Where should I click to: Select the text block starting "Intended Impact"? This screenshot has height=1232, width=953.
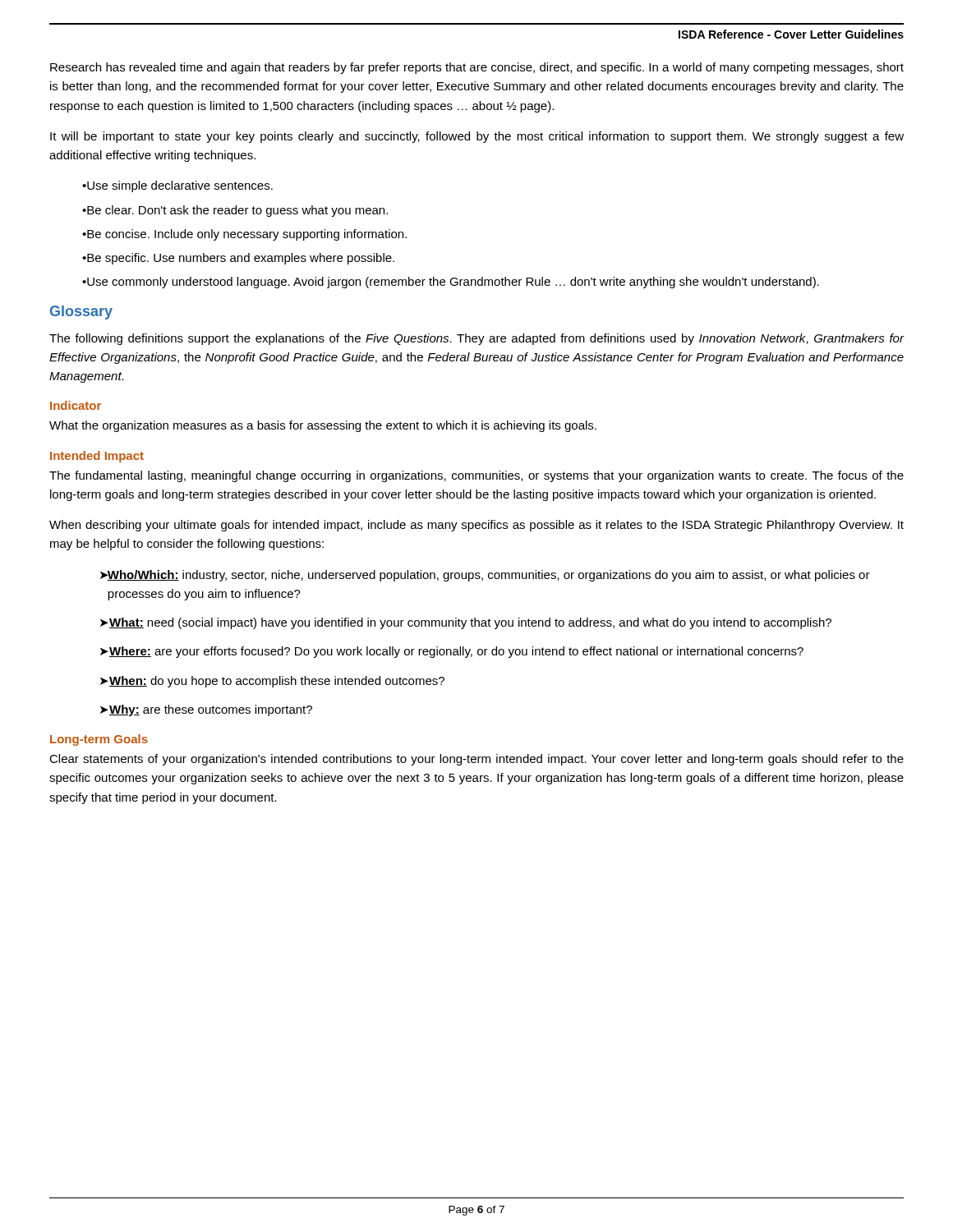click(97, 455)
